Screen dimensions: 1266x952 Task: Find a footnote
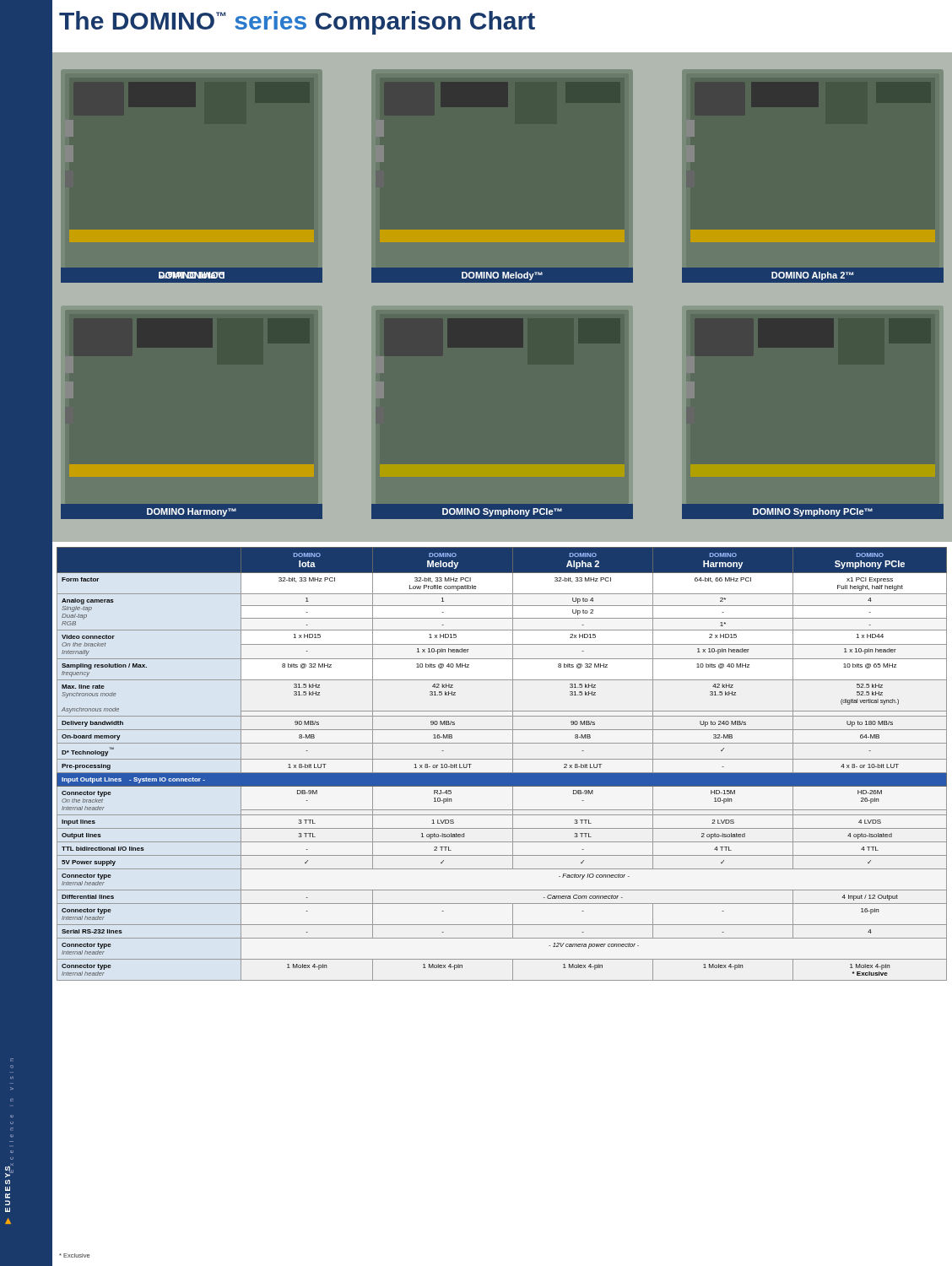pyautogui.click(x=75, y=1255)
